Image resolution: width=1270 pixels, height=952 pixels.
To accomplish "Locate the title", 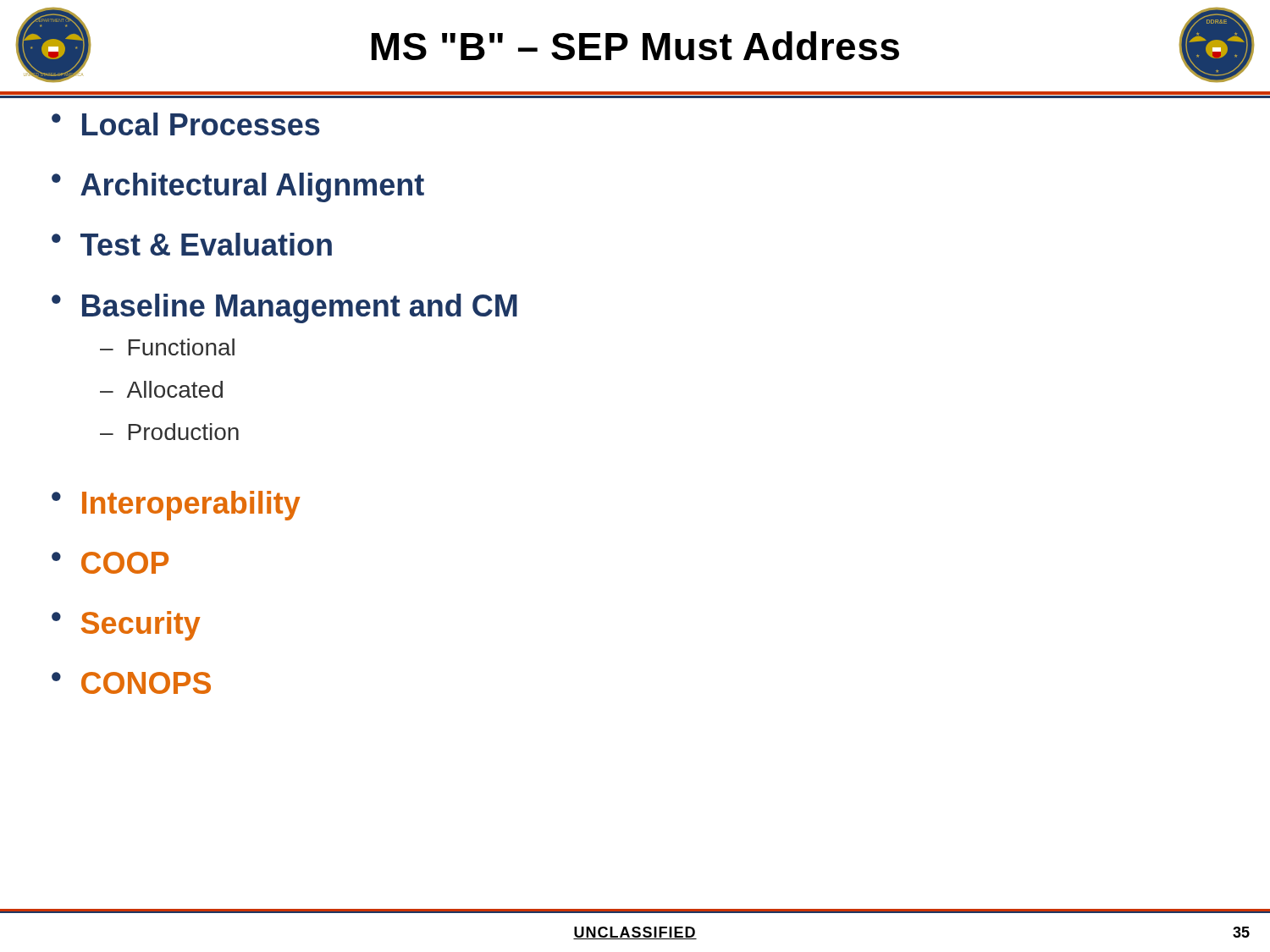I will (635, 47).
